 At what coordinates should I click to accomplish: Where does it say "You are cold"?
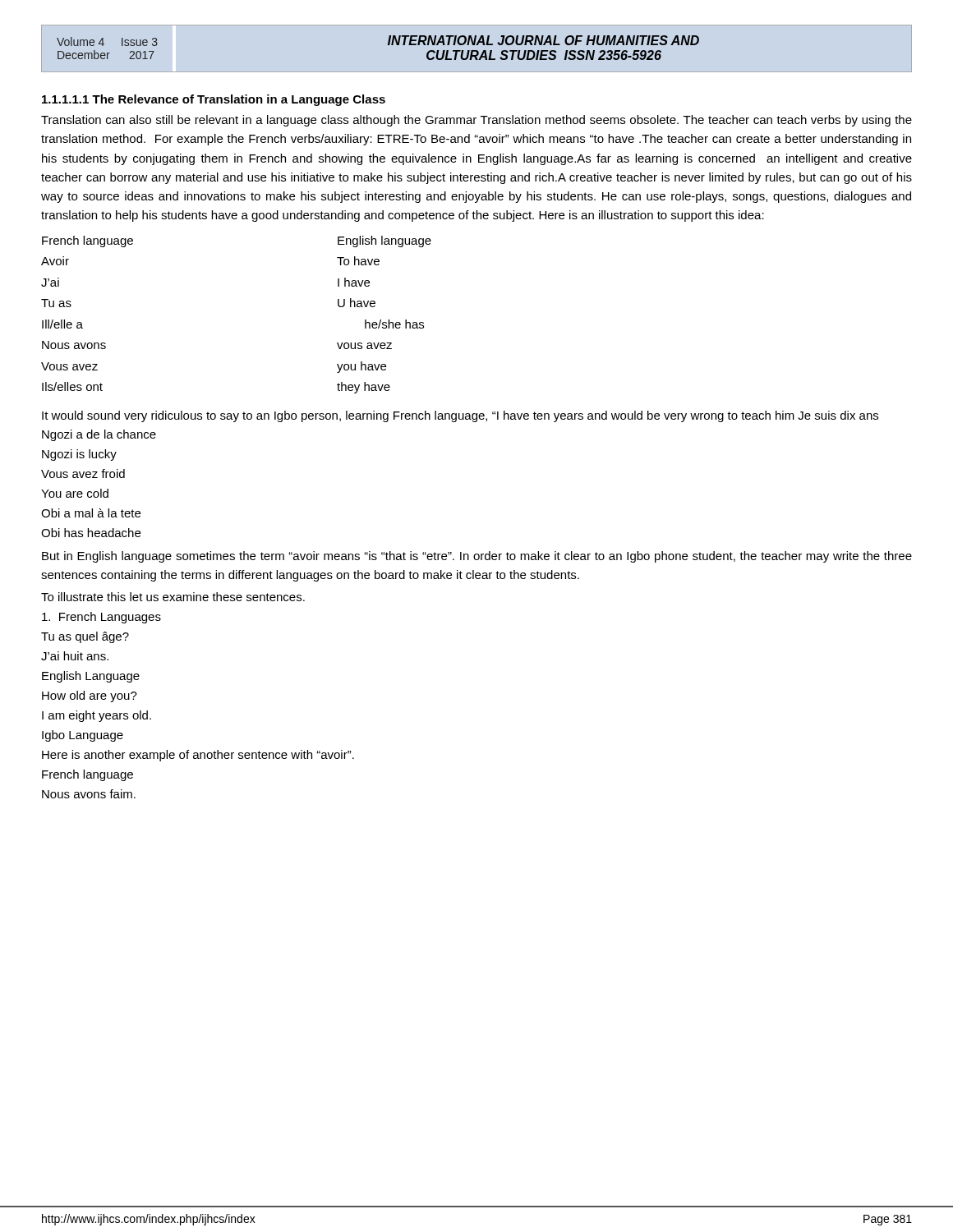pyautogui.click(x=75, y=493)
